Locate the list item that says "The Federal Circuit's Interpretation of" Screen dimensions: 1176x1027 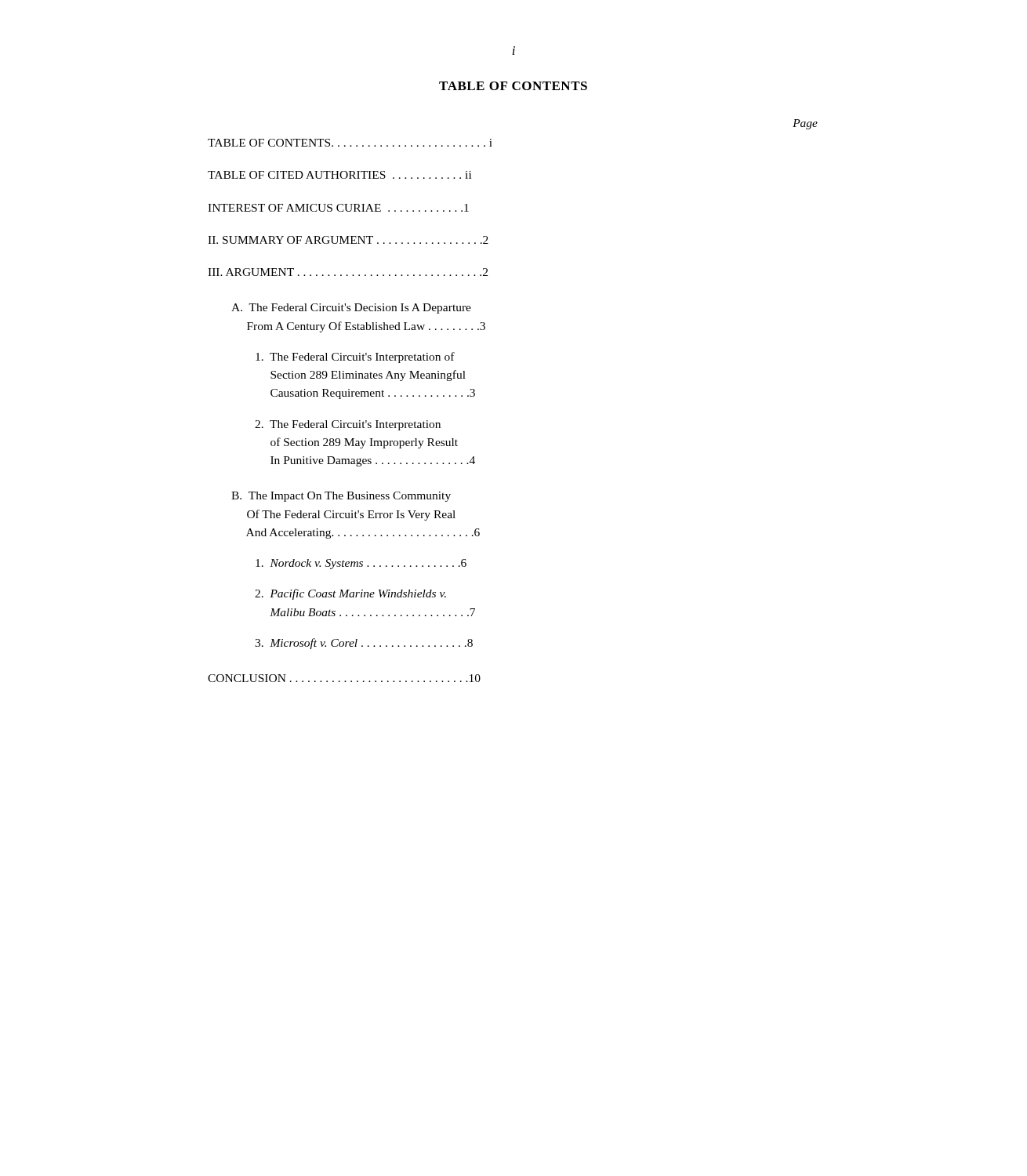point(355,358)
